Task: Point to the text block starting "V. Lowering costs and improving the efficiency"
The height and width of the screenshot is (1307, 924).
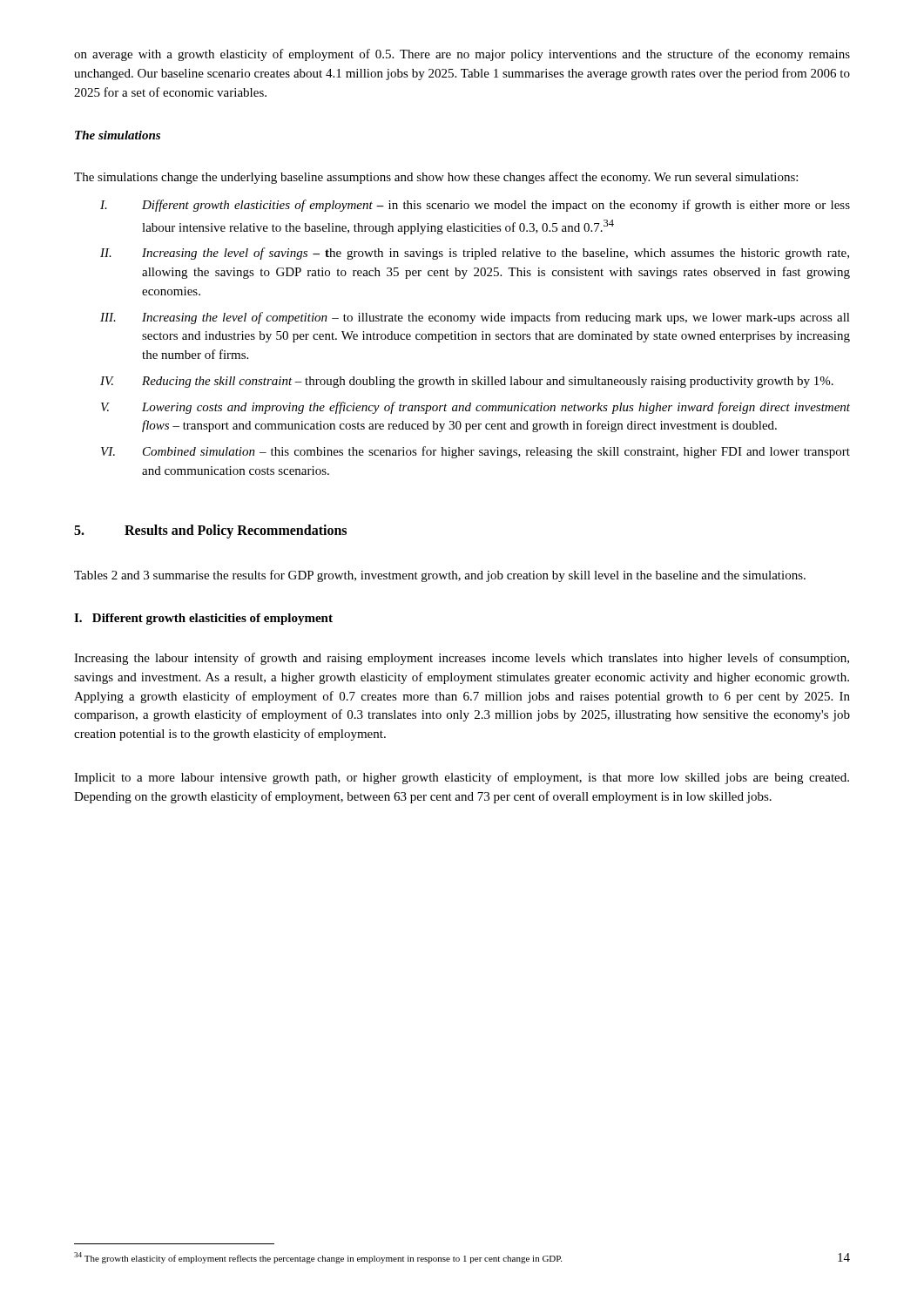Action: pos(462,417)
